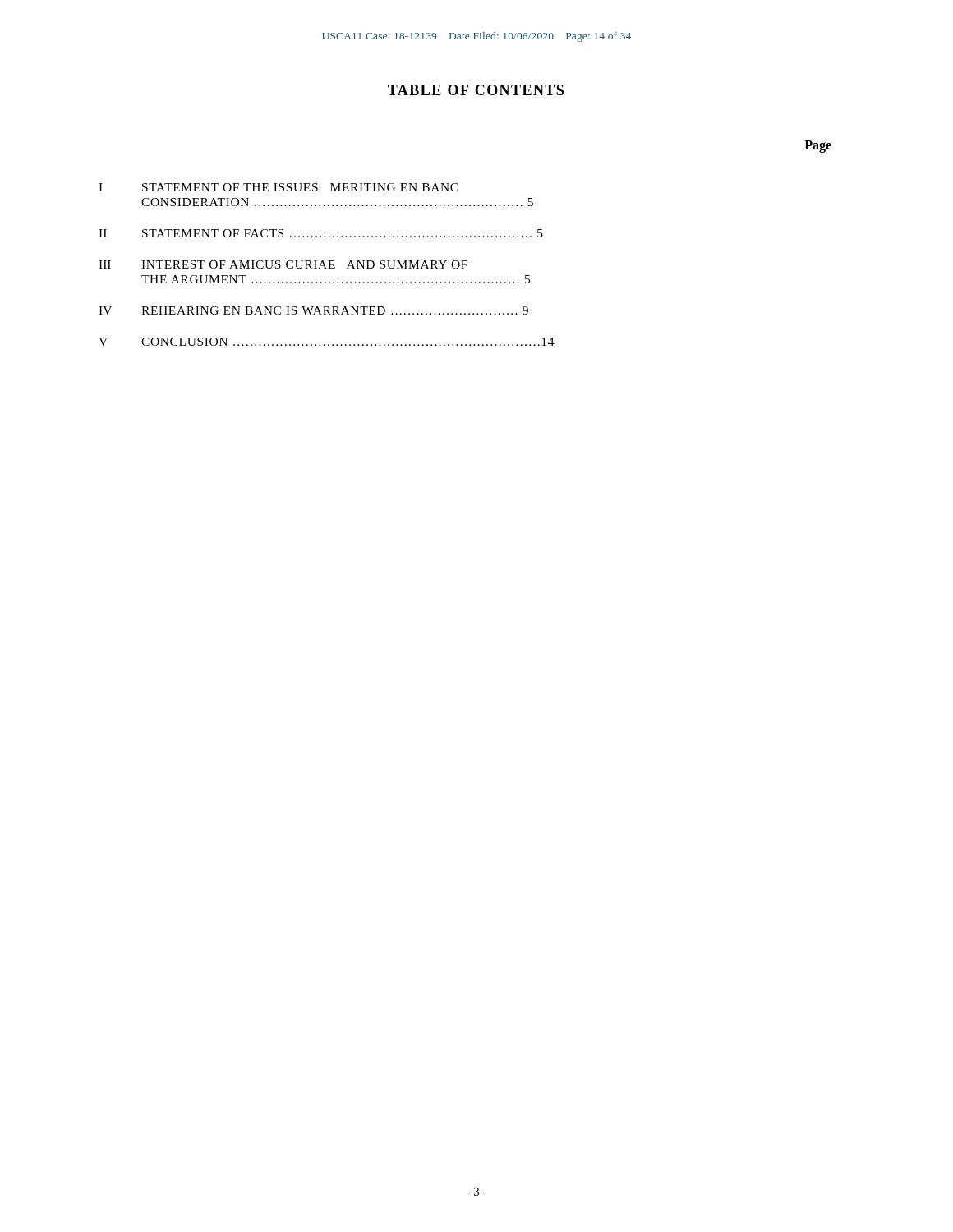Point to "II STATEMENT OF FACTS ………………………………………………… 5"
Screen dimensions: 1232x953
(x=476, y=233)
